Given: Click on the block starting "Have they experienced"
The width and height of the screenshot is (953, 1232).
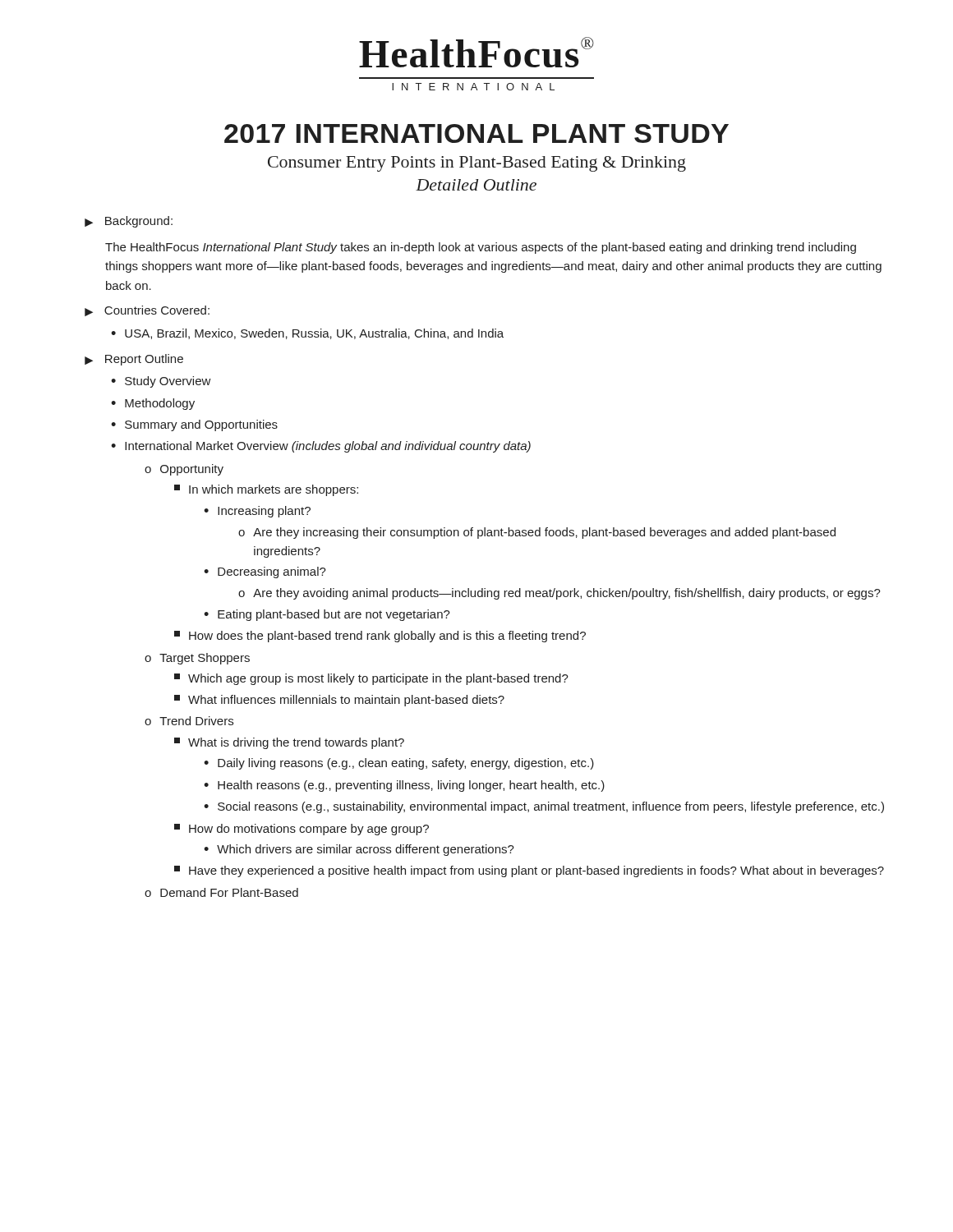Looking at the screenshot, I should tap(529, 871).
